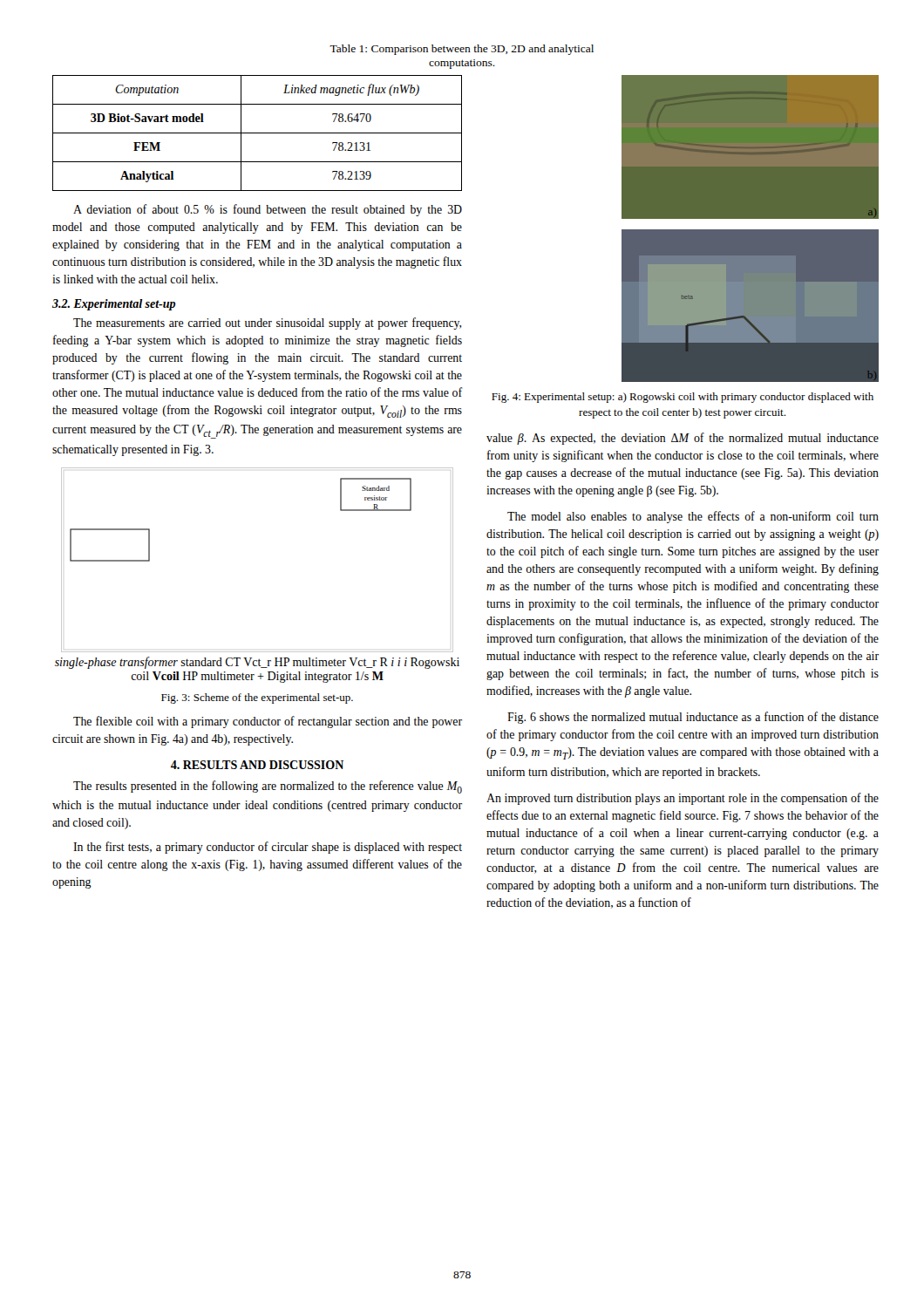Locate the table with the text "Linked magnetic flux"
The width and height of the screenshot is (924, 1308).
click(x=257, y=133)
